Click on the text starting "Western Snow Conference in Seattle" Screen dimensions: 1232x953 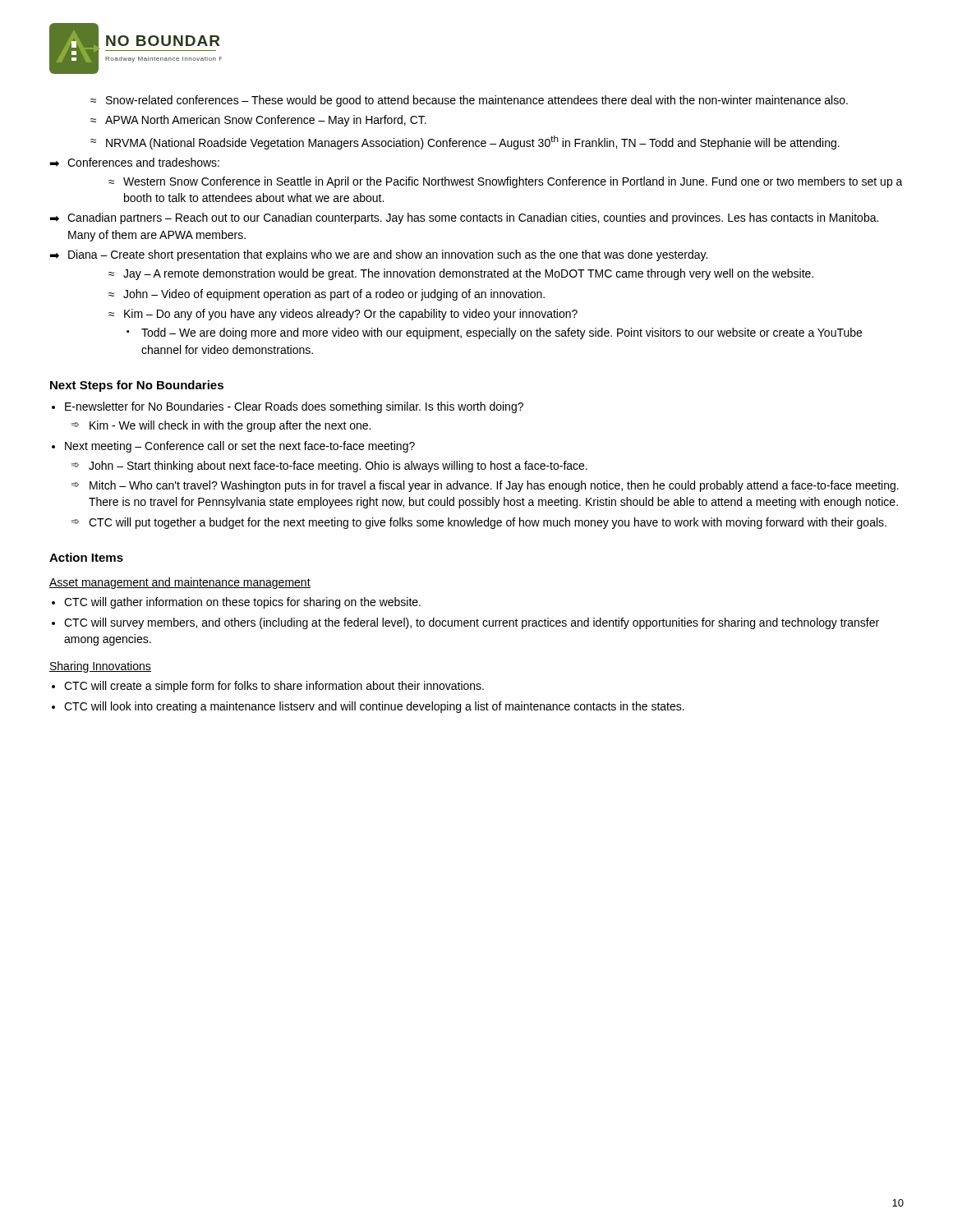[x=513, y=190]
